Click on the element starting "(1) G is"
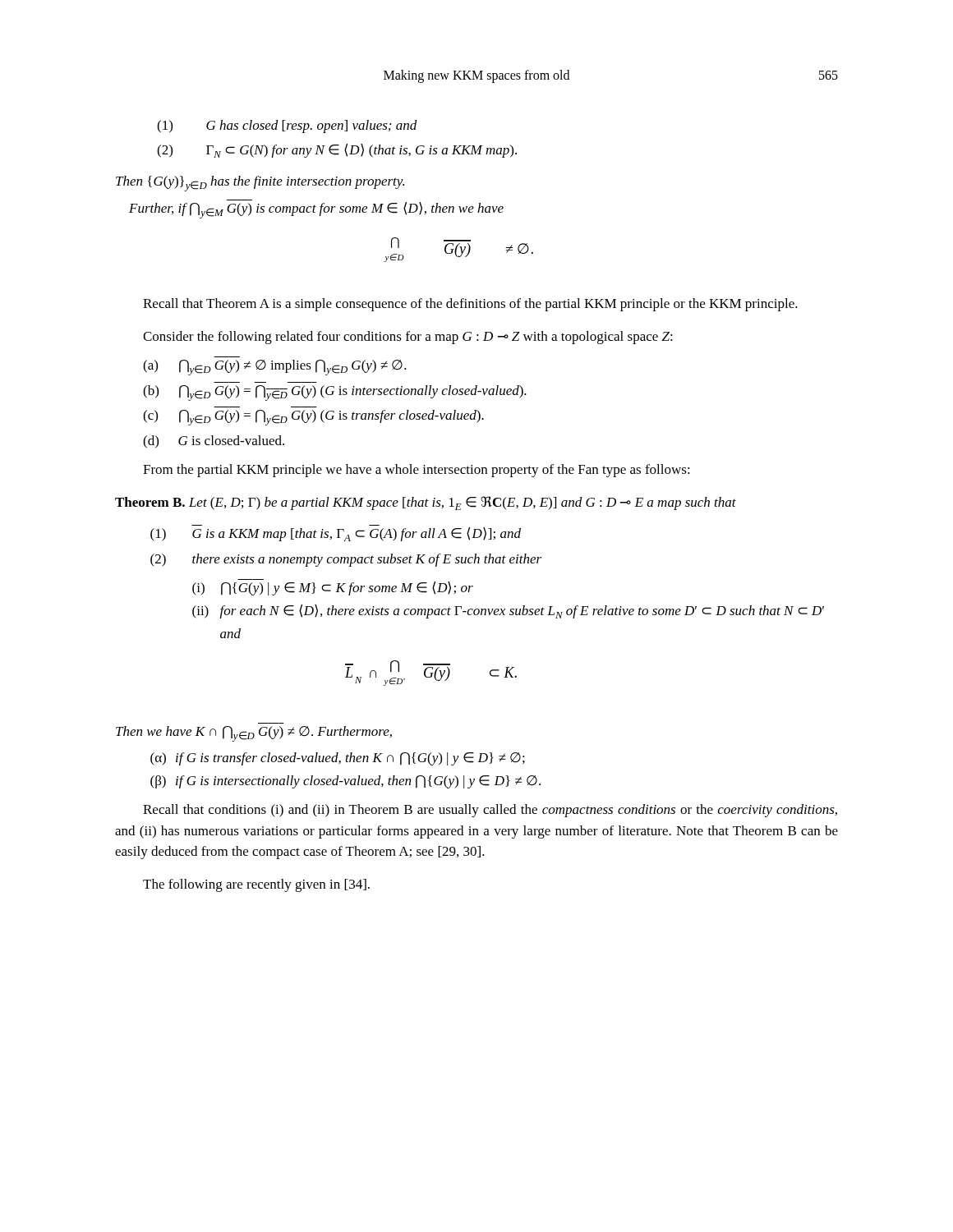The image size is (953, 1232). tap(476, 546)
